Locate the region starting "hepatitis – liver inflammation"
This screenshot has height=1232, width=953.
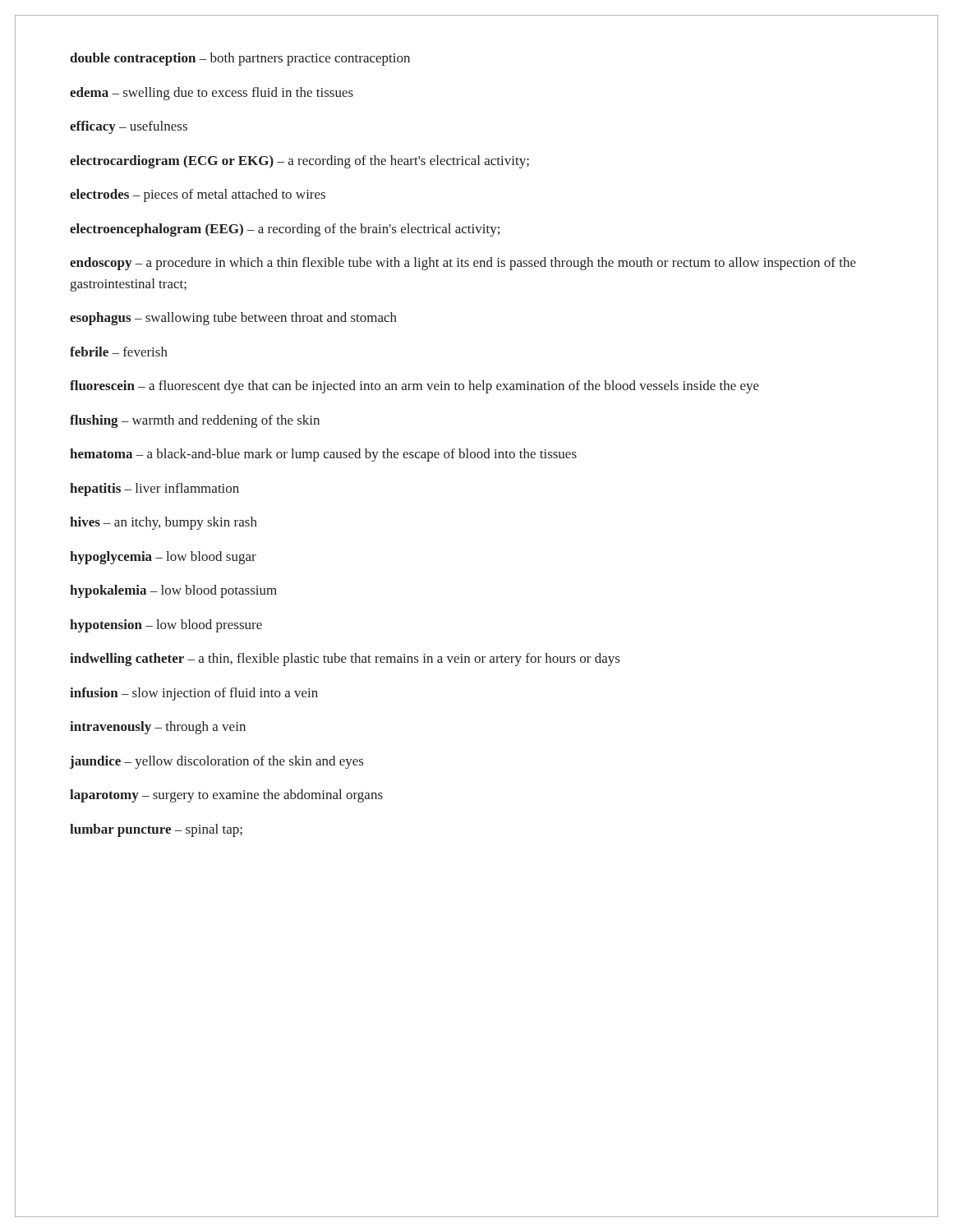click(155, 488)
